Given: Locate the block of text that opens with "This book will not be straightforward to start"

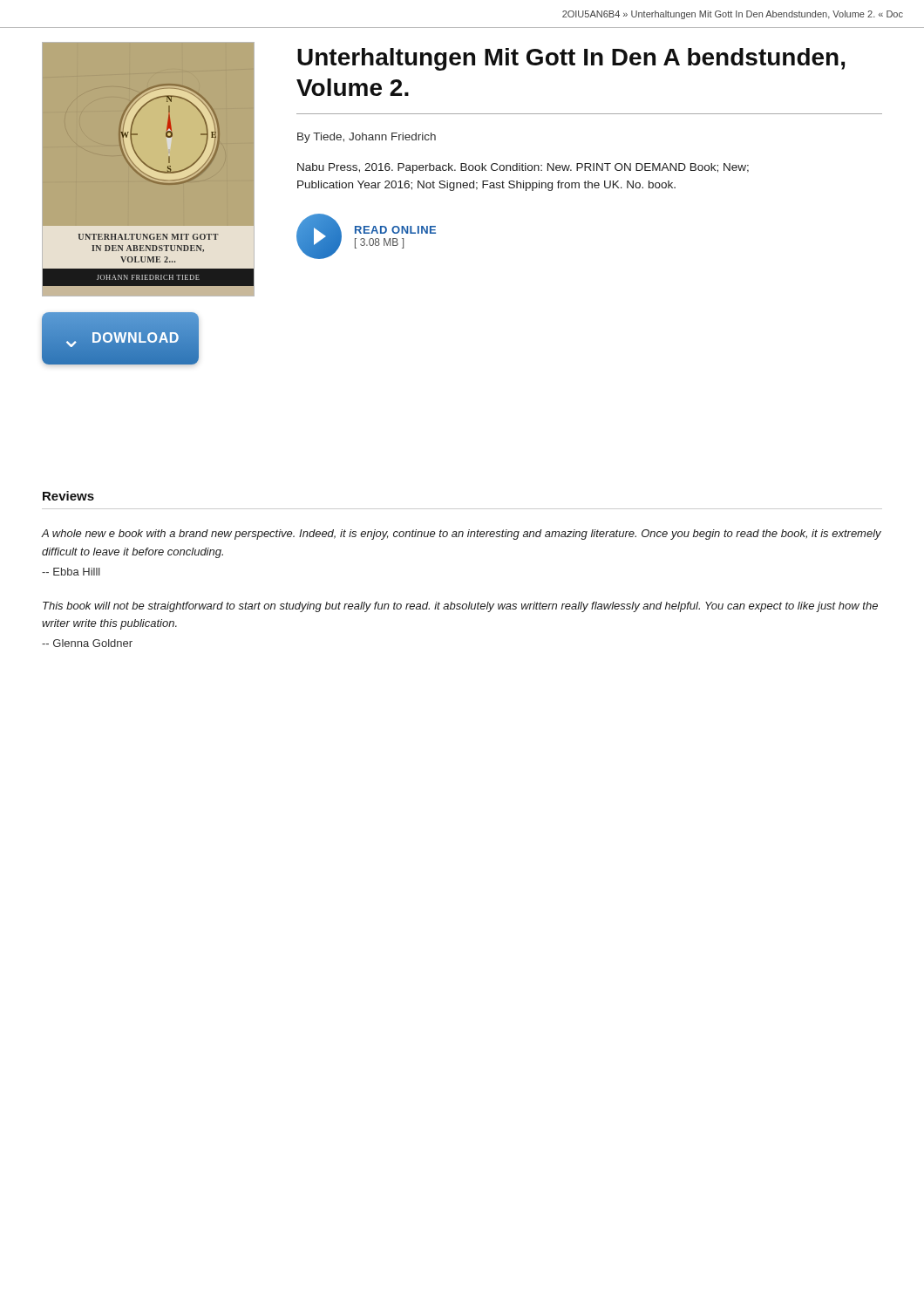Looking at the screenshot, I should (460, 614).
